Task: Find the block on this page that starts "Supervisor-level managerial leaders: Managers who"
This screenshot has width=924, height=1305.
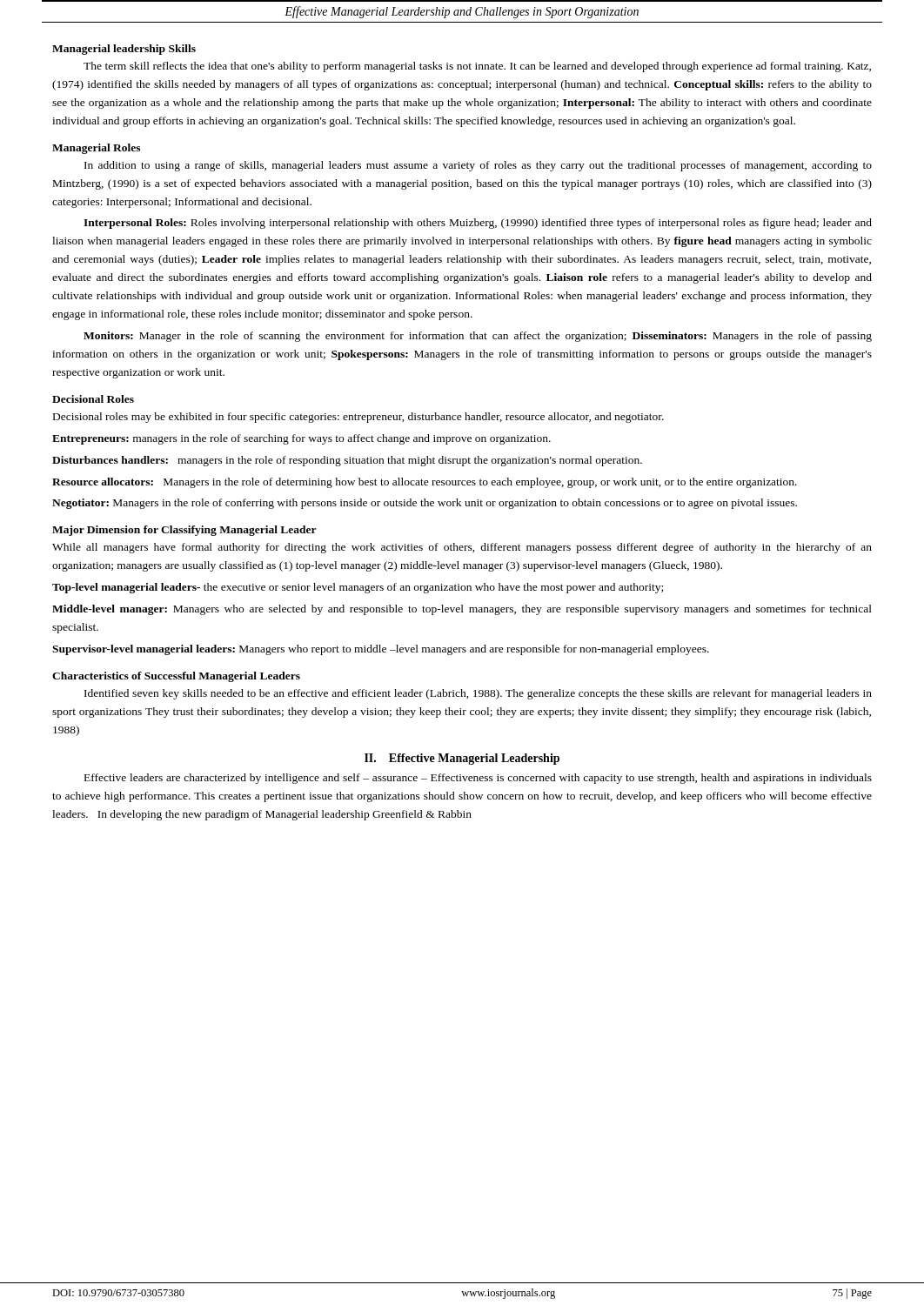Action: pyautogui.click(x=381, y=649)
